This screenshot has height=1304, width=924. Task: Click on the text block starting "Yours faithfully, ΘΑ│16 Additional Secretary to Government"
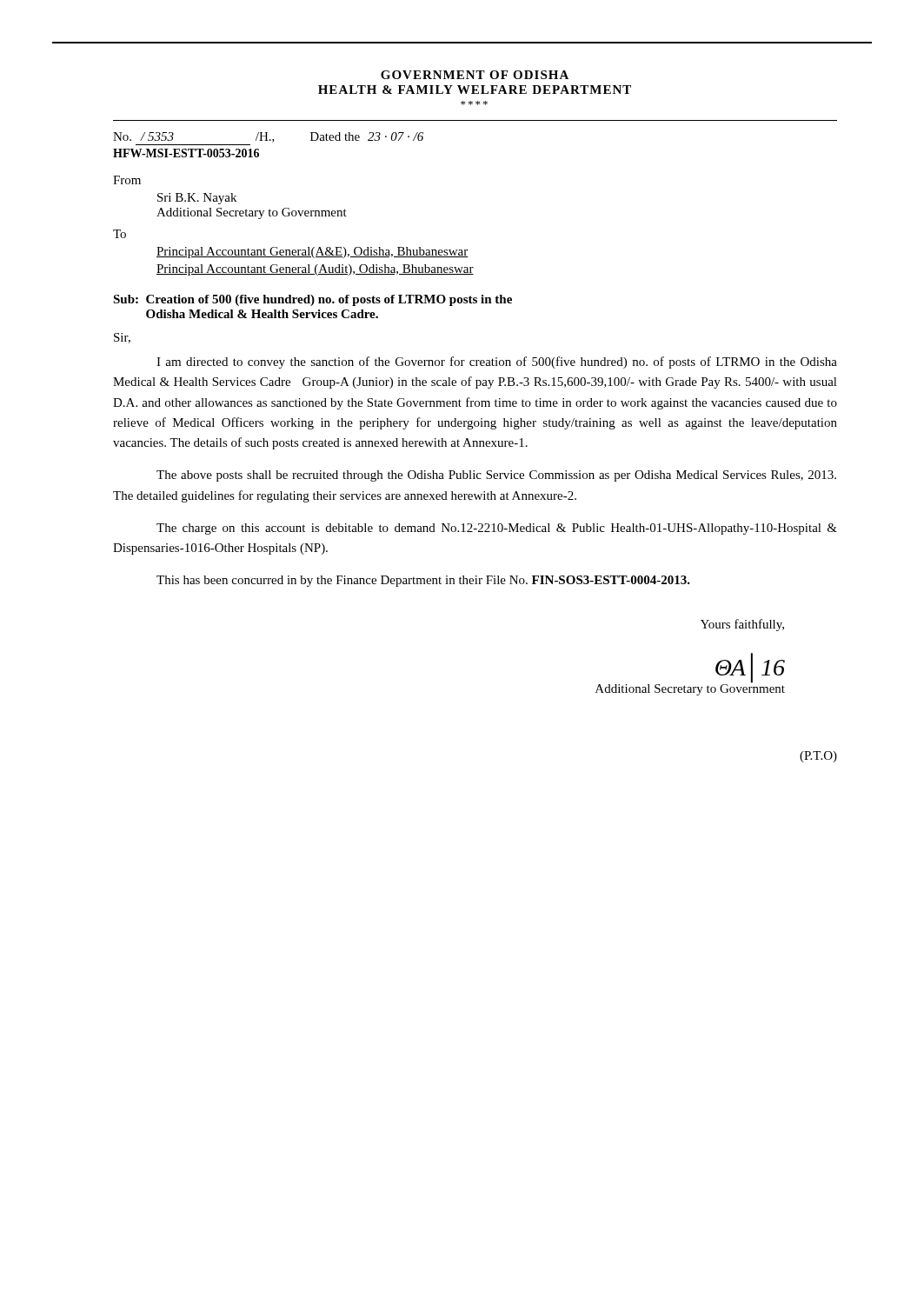tap(742, 625)
